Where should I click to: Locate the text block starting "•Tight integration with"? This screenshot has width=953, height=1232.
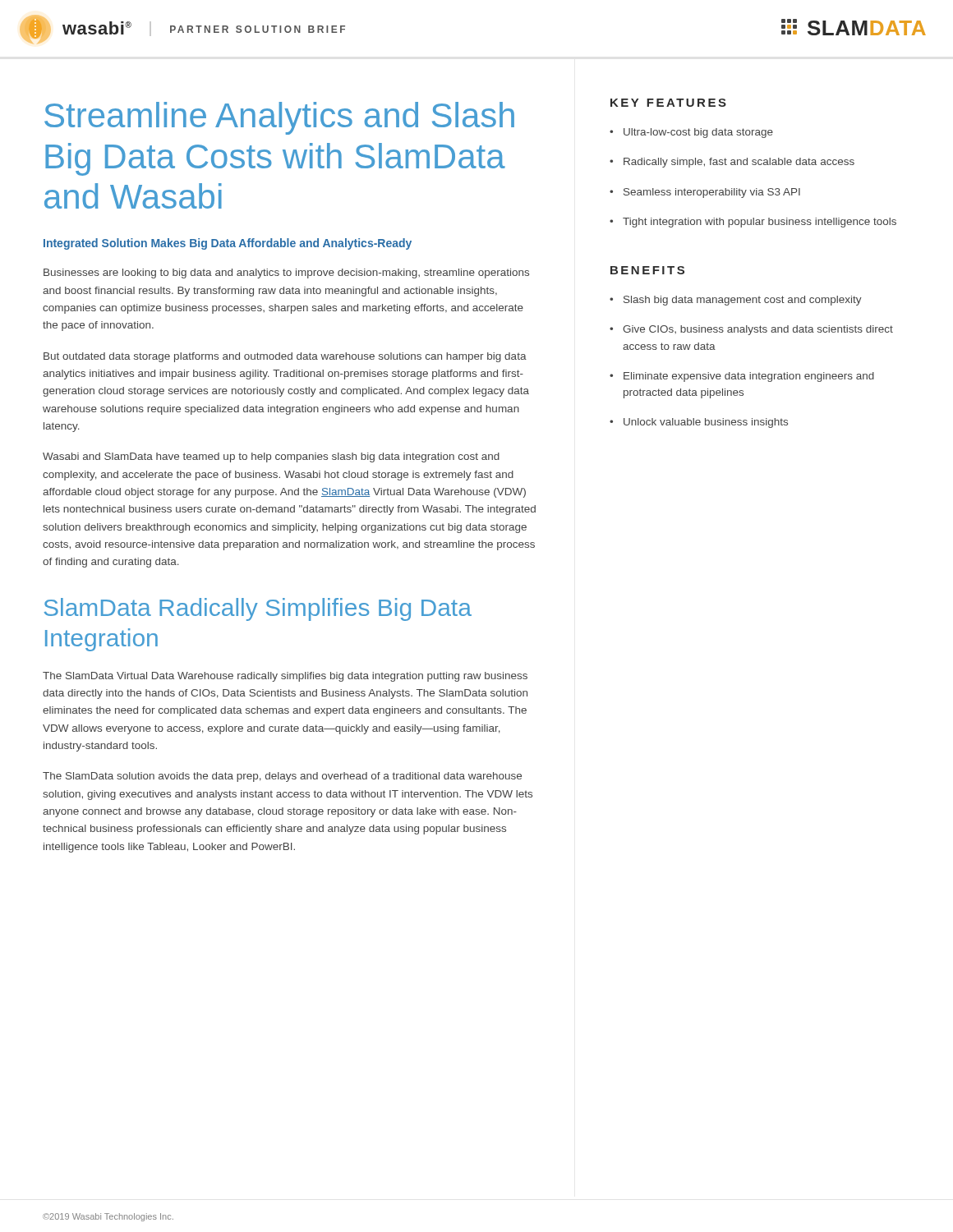pos(753,222)
